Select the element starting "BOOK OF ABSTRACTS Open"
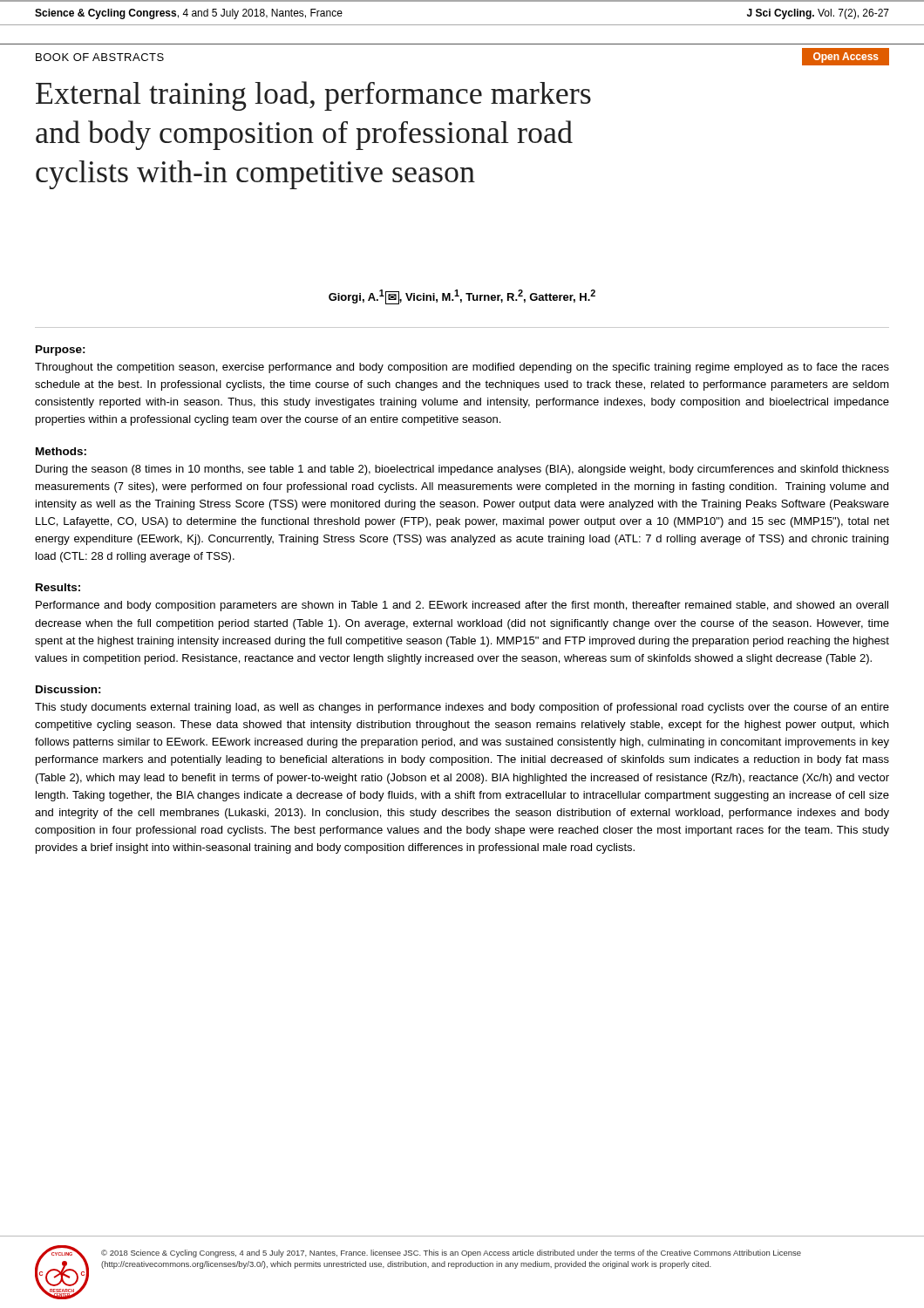The width and height of the screenshot is (924, 1308). [95, 56]
